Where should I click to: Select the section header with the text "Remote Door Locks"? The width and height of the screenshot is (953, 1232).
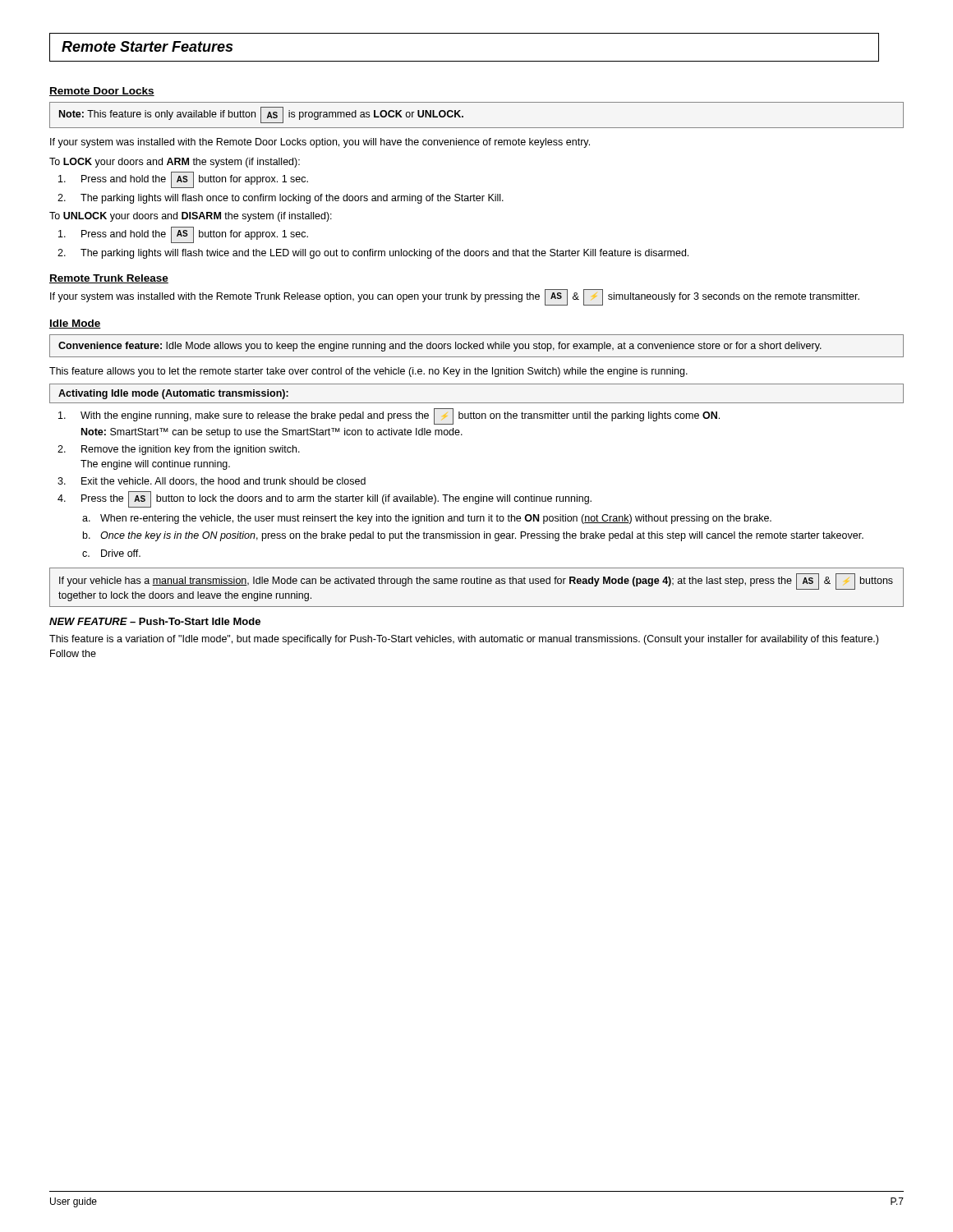[x=102, y=91]
